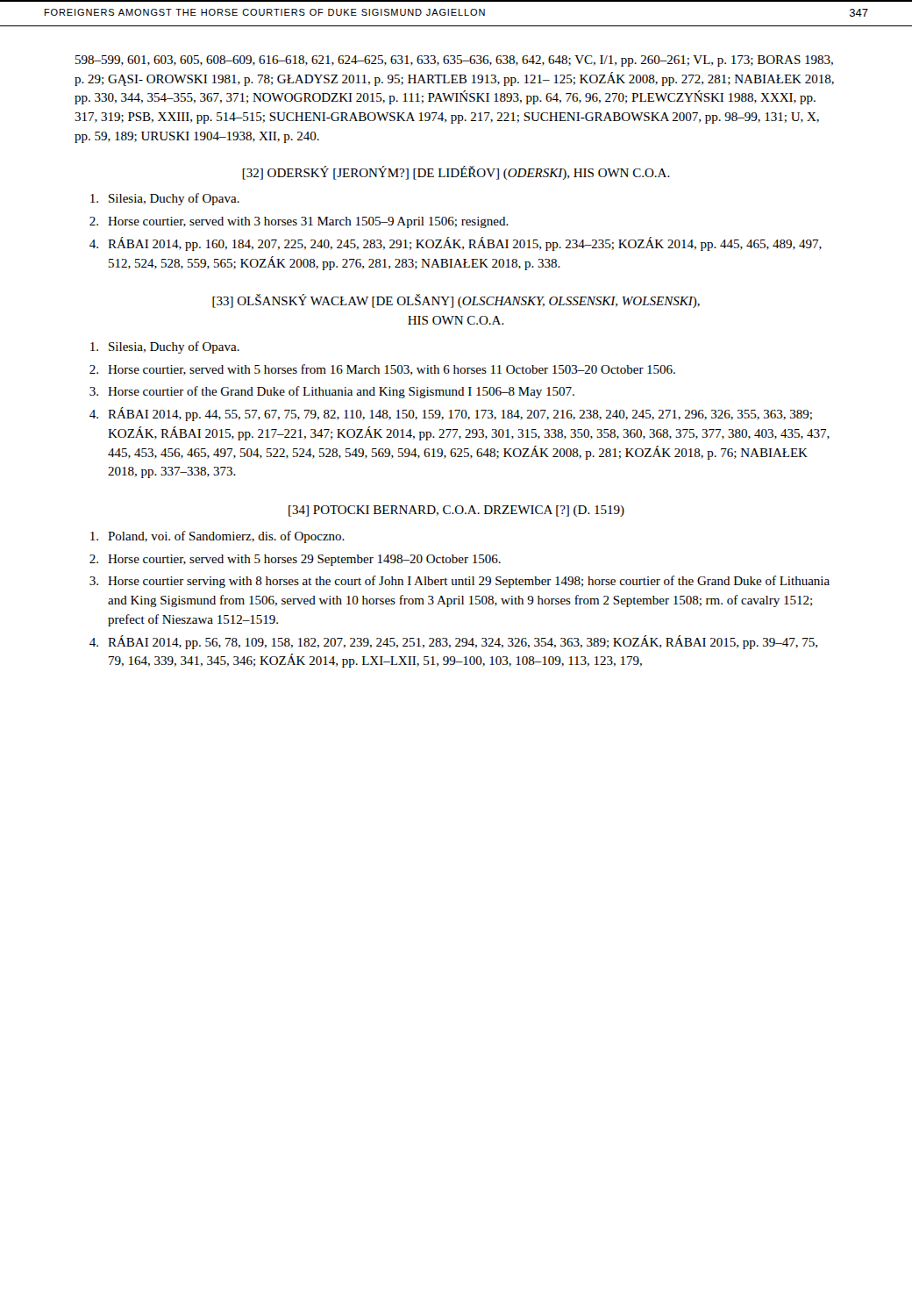Find the text starting "4. RÁBAI 2014, pp. 160, 184,"
The image size is (912, 1316).
(456, 254)
